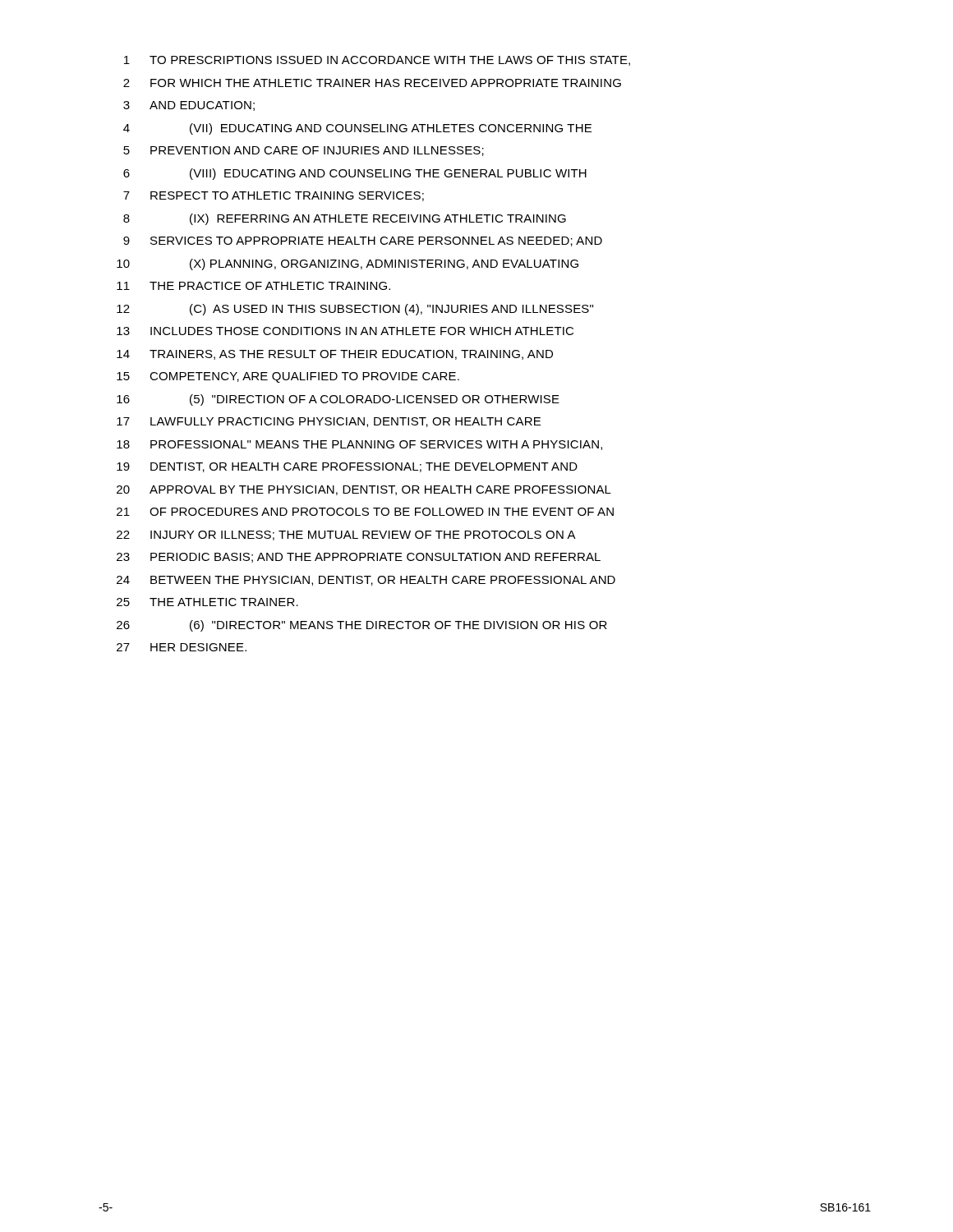953x1232 pixels.
Task: Locate the list item that reads "19 DENTIST, OR HEALTH CARE PROFESSIONAL; THE"
Action: pyautogui.click(x=485, y=466)
